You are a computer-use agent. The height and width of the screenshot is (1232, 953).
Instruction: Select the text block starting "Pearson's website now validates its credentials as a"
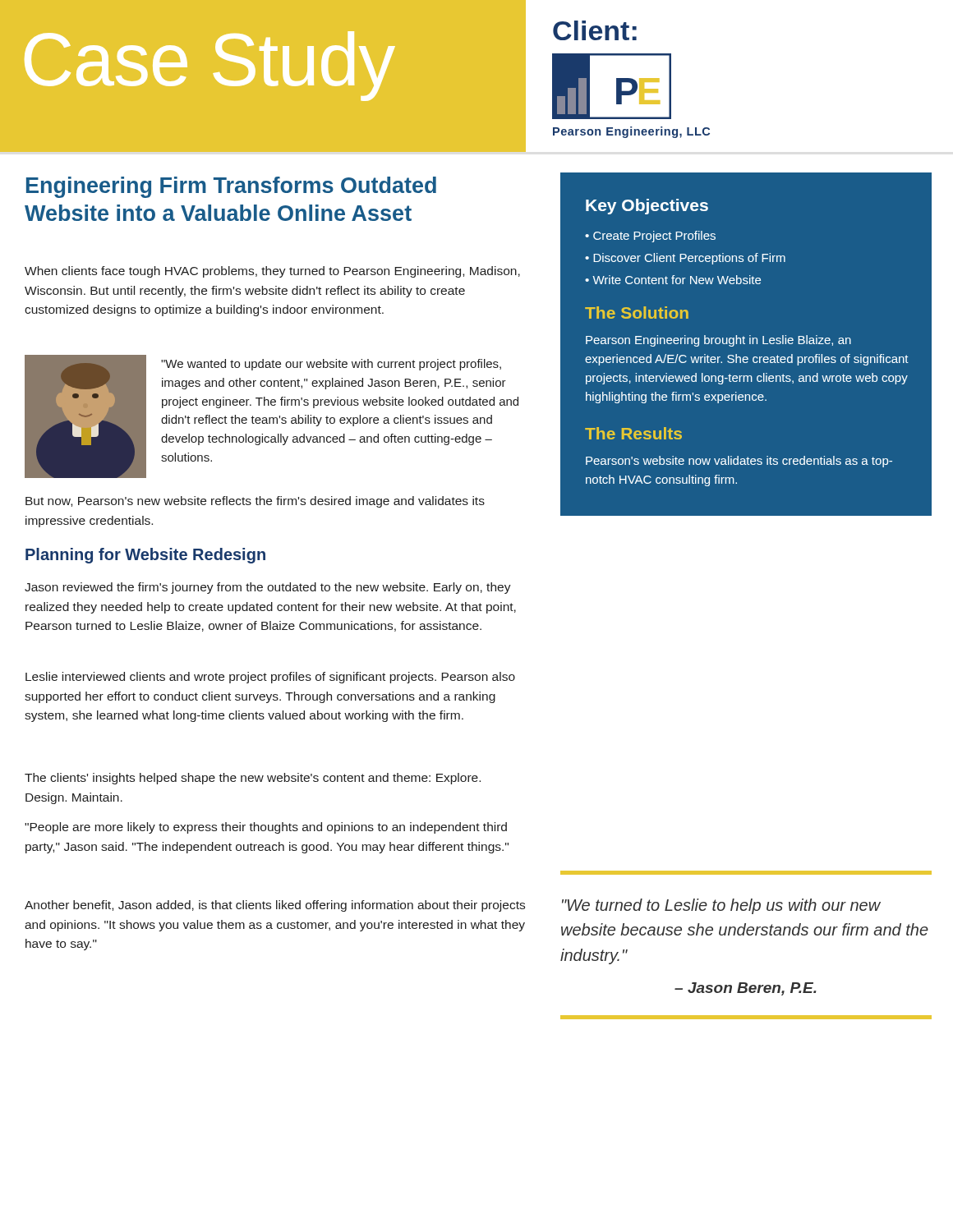tap(739, 470)
